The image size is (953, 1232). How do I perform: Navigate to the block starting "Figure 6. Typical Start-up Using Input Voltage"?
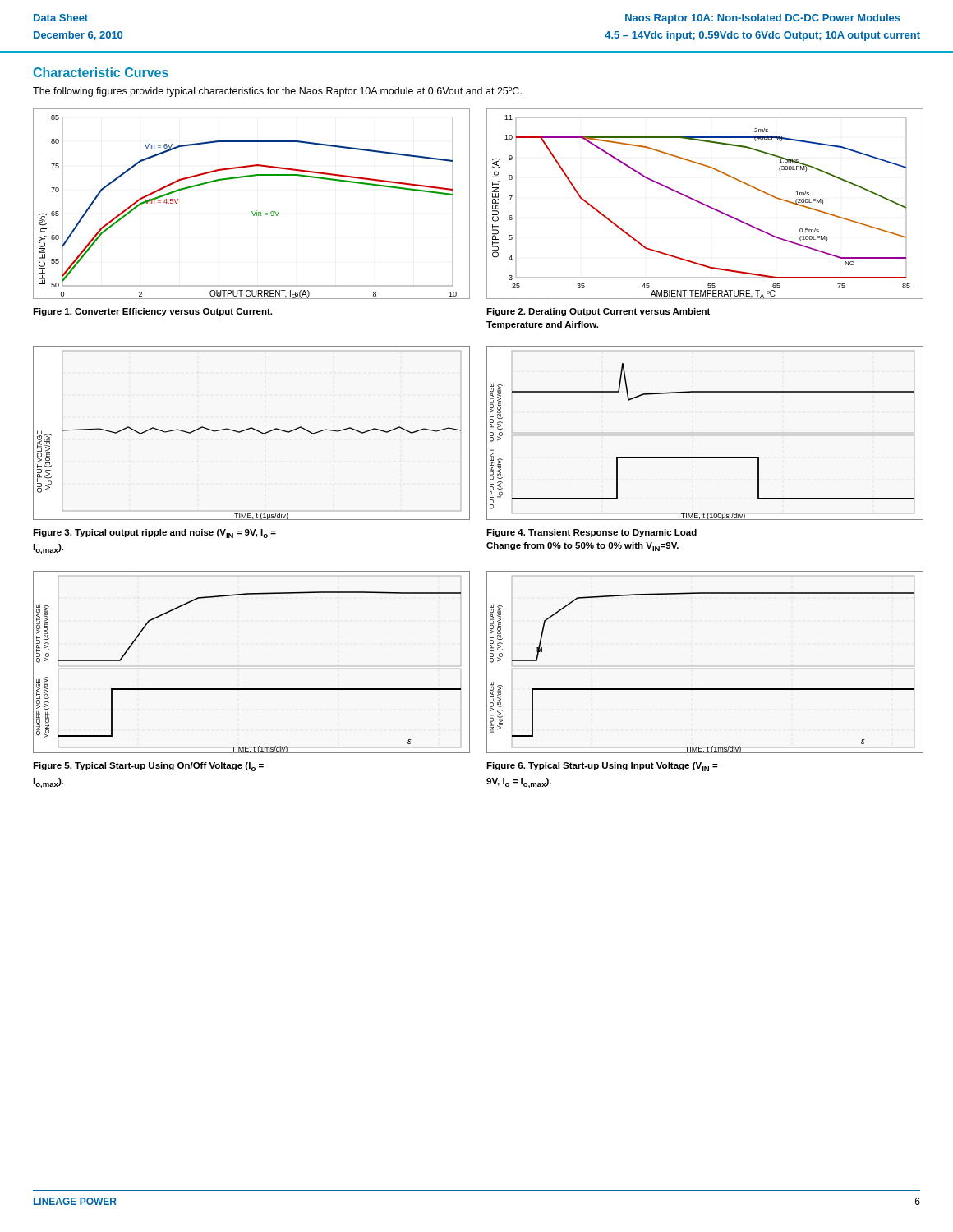(x=602, y=775)
